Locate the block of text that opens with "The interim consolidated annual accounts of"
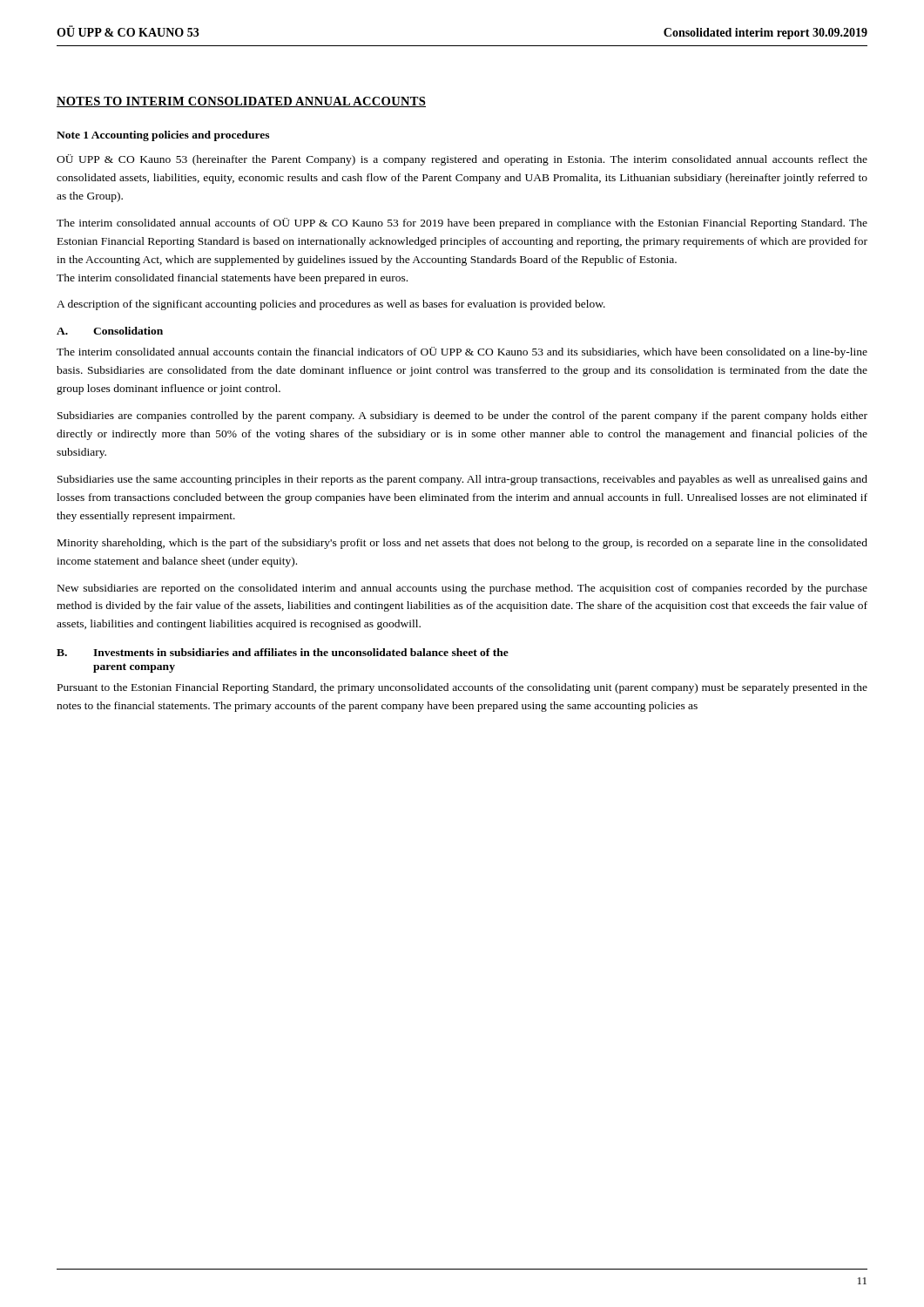Viewport: 924px width, 1307px height. (x=462, y=250)
